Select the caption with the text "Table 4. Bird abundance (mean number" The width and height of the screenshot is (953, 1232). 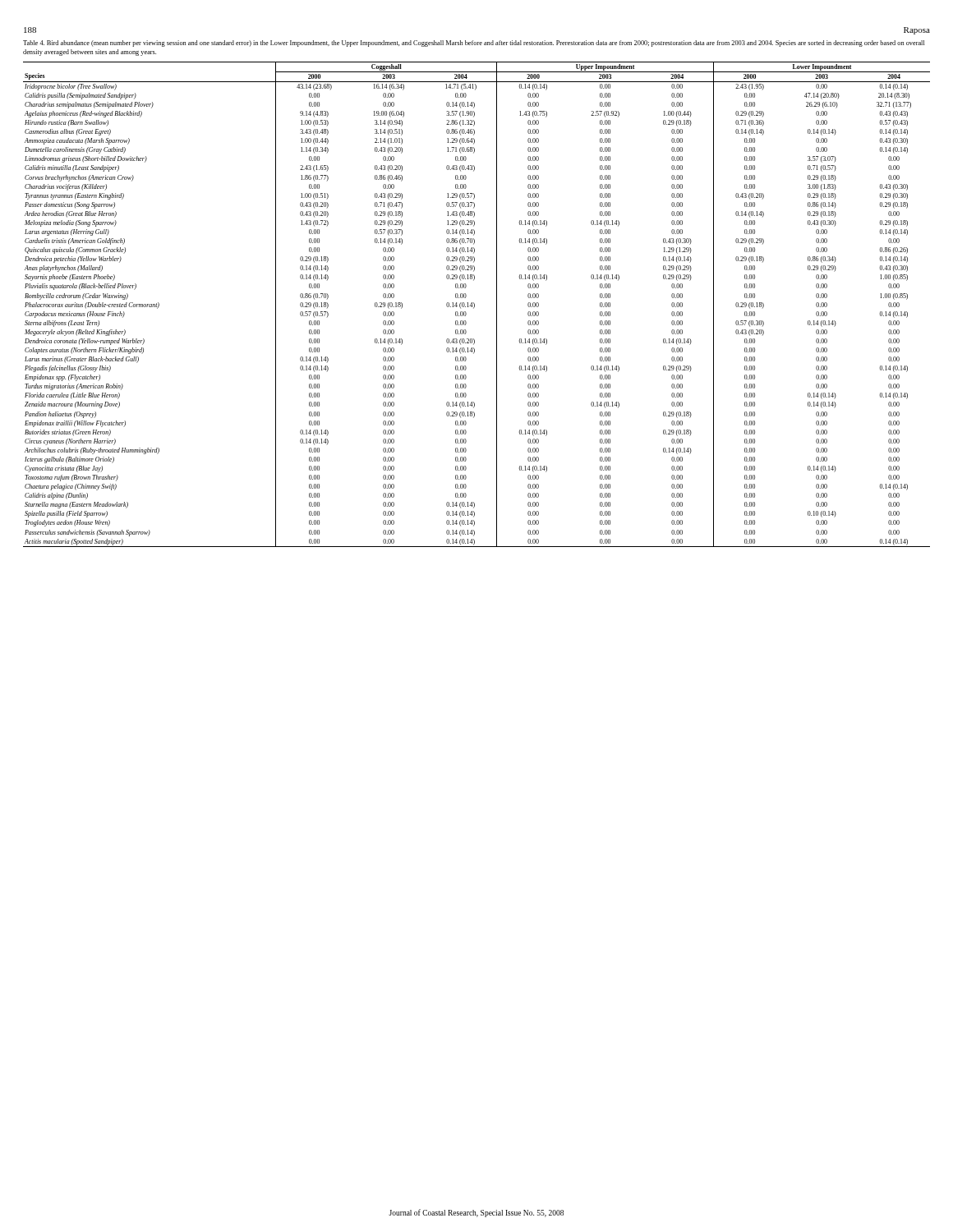coord(474,48)
